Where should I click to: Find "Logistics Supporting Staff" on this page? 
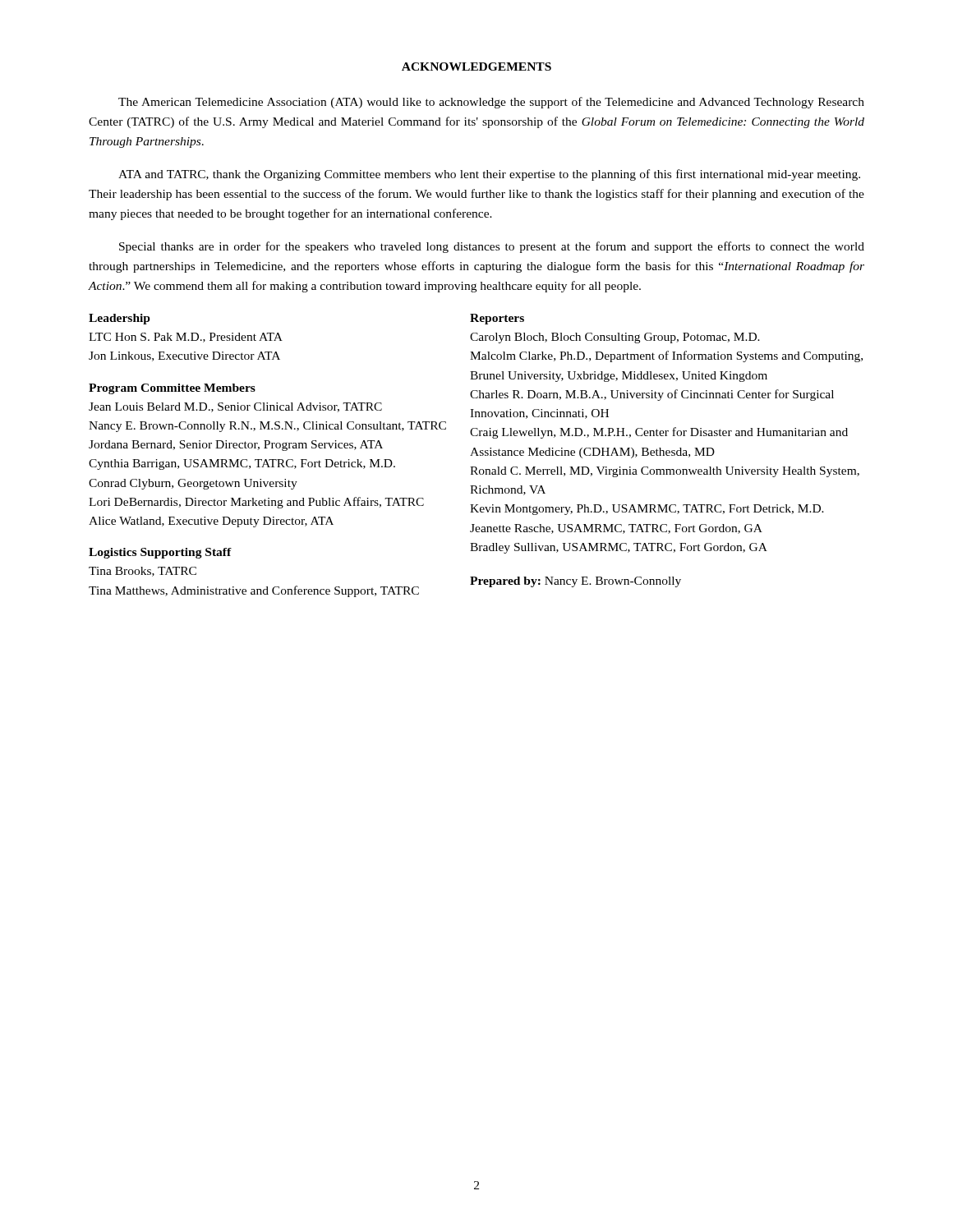[x=160, y=552]
